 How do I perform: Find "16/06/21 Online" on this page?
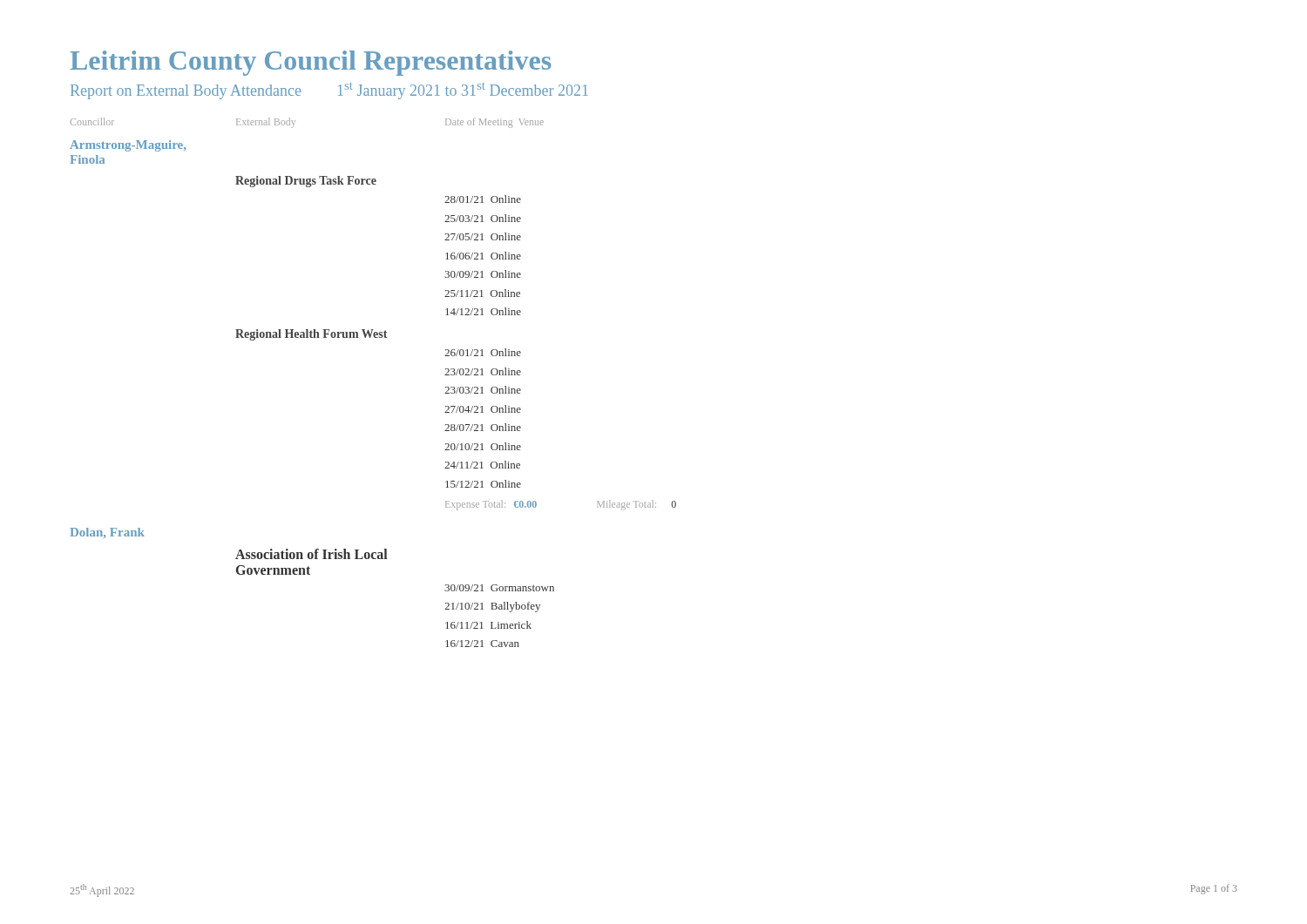[483, 256]
